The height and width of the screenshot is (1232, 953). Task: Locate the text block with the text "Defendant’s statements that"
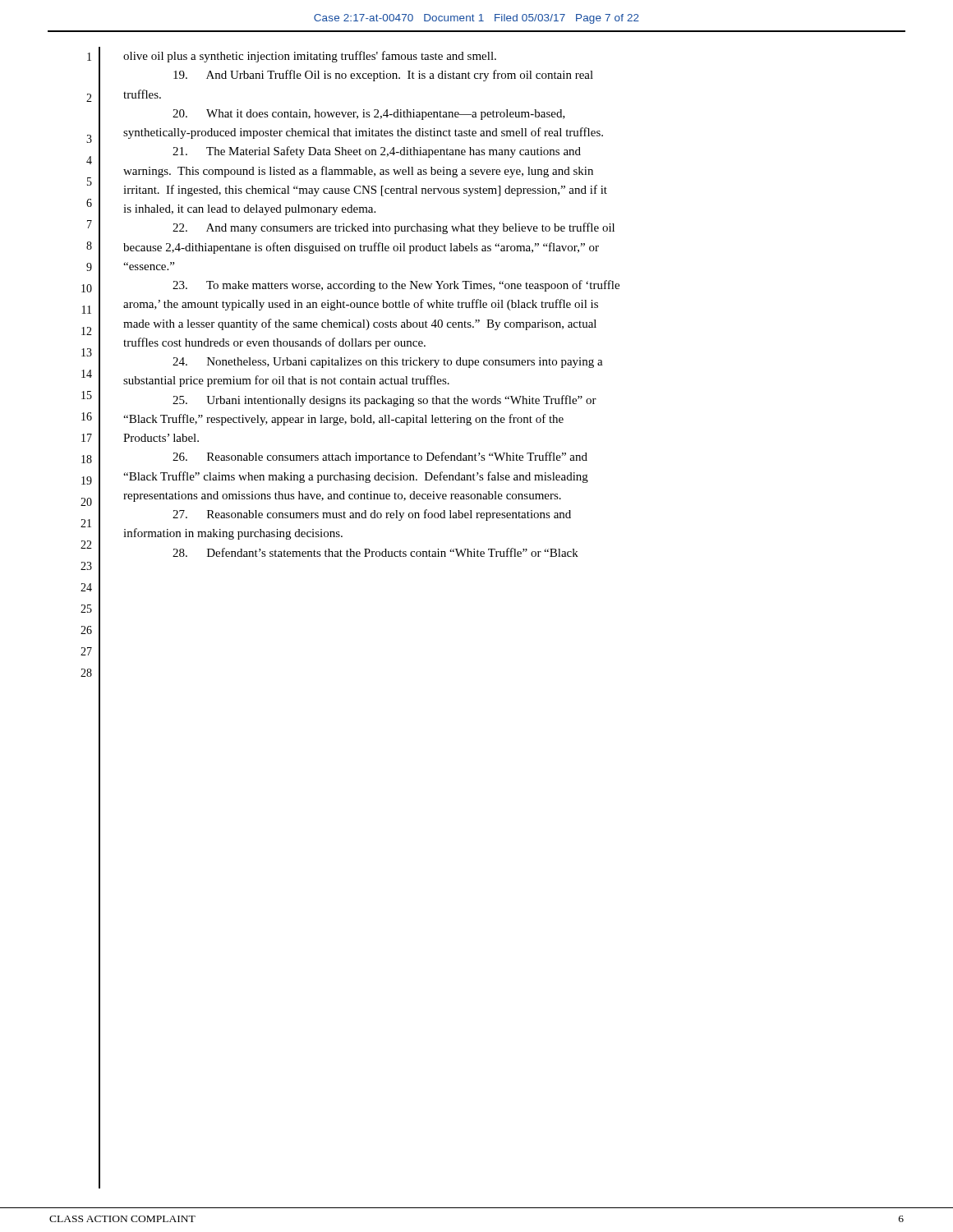[x=518, y=553]
